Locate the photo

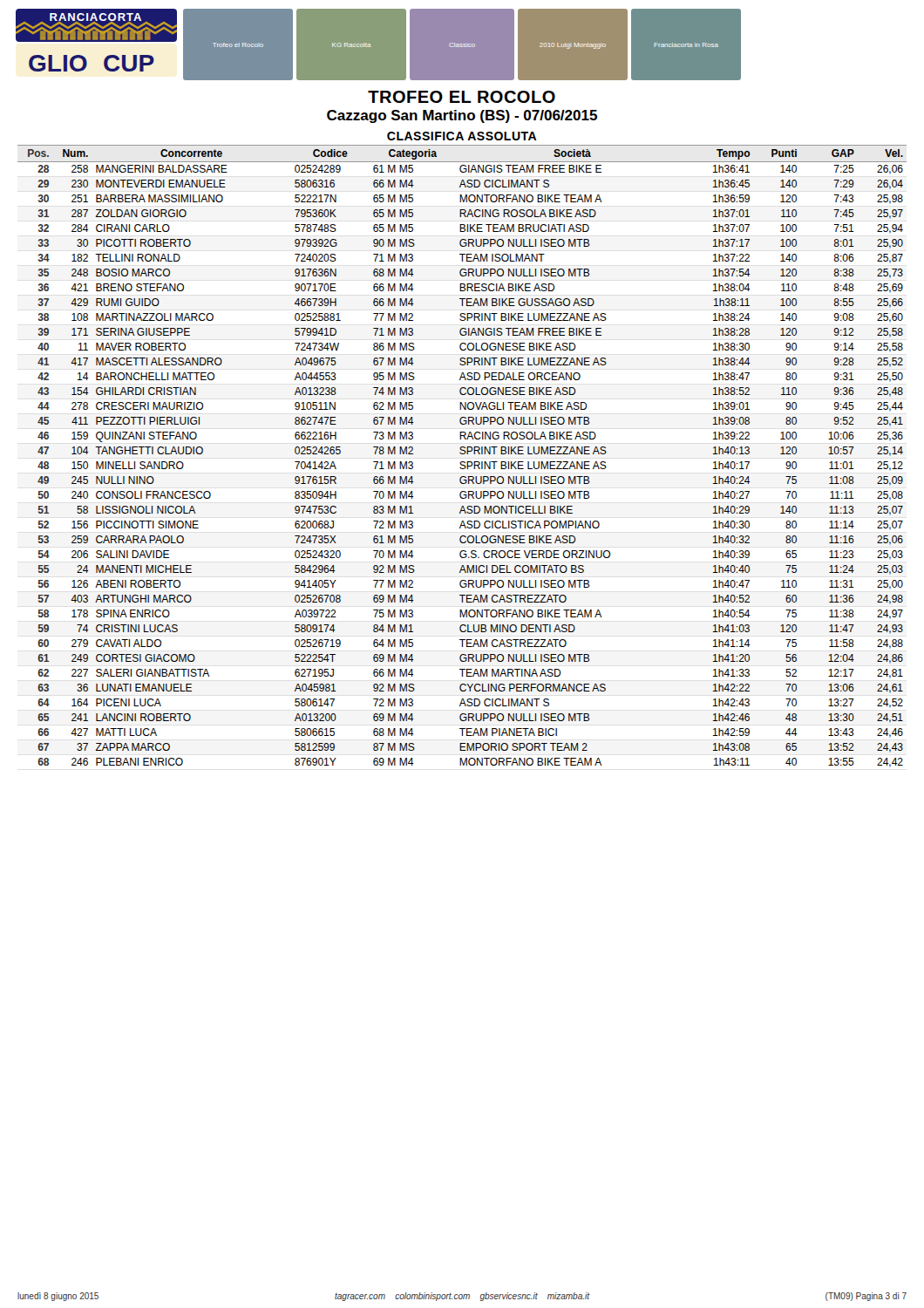tap(462, 44)
